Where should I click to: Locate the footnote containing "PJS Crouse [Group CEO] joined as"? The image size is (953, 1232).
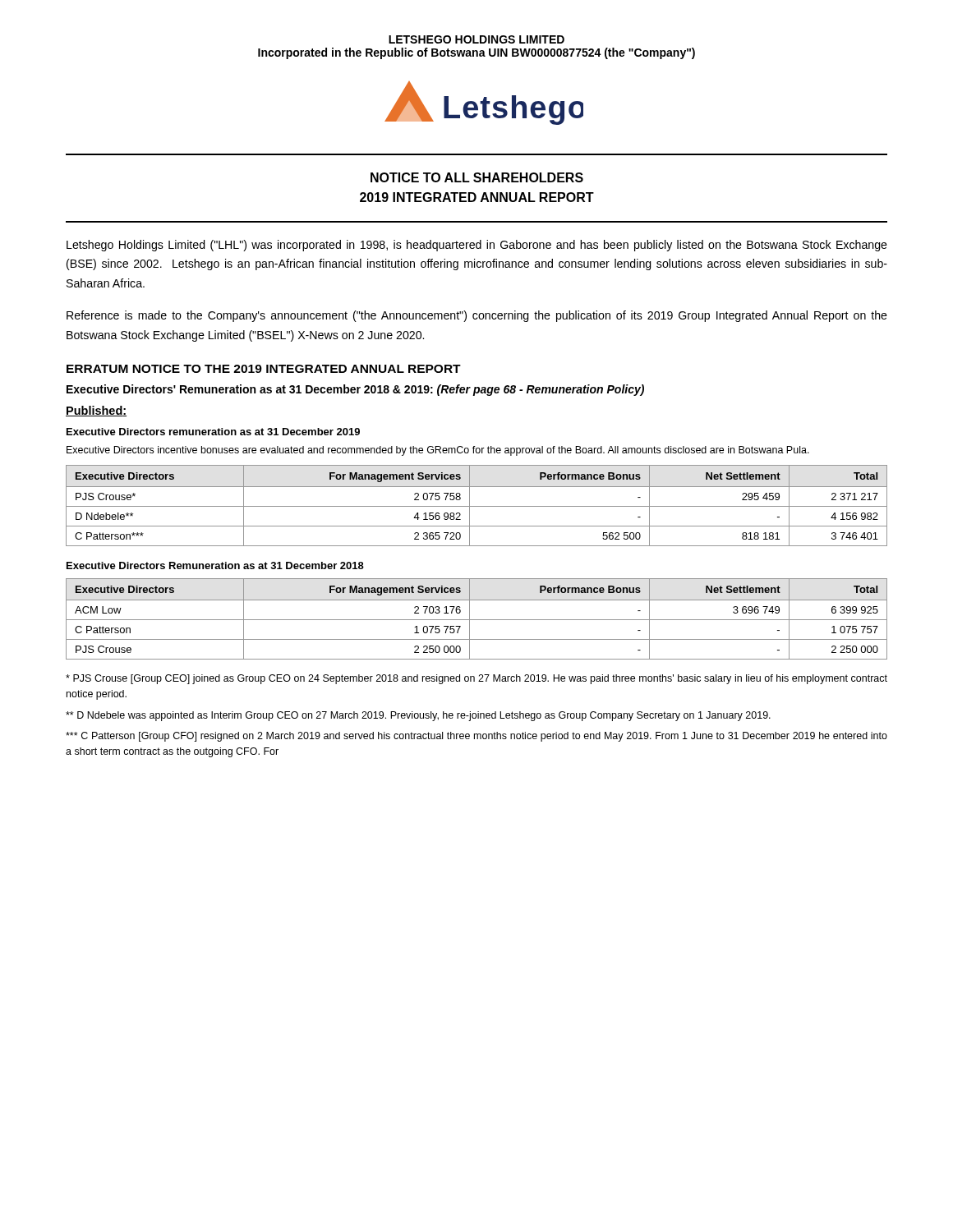click(x=476, y=686)
